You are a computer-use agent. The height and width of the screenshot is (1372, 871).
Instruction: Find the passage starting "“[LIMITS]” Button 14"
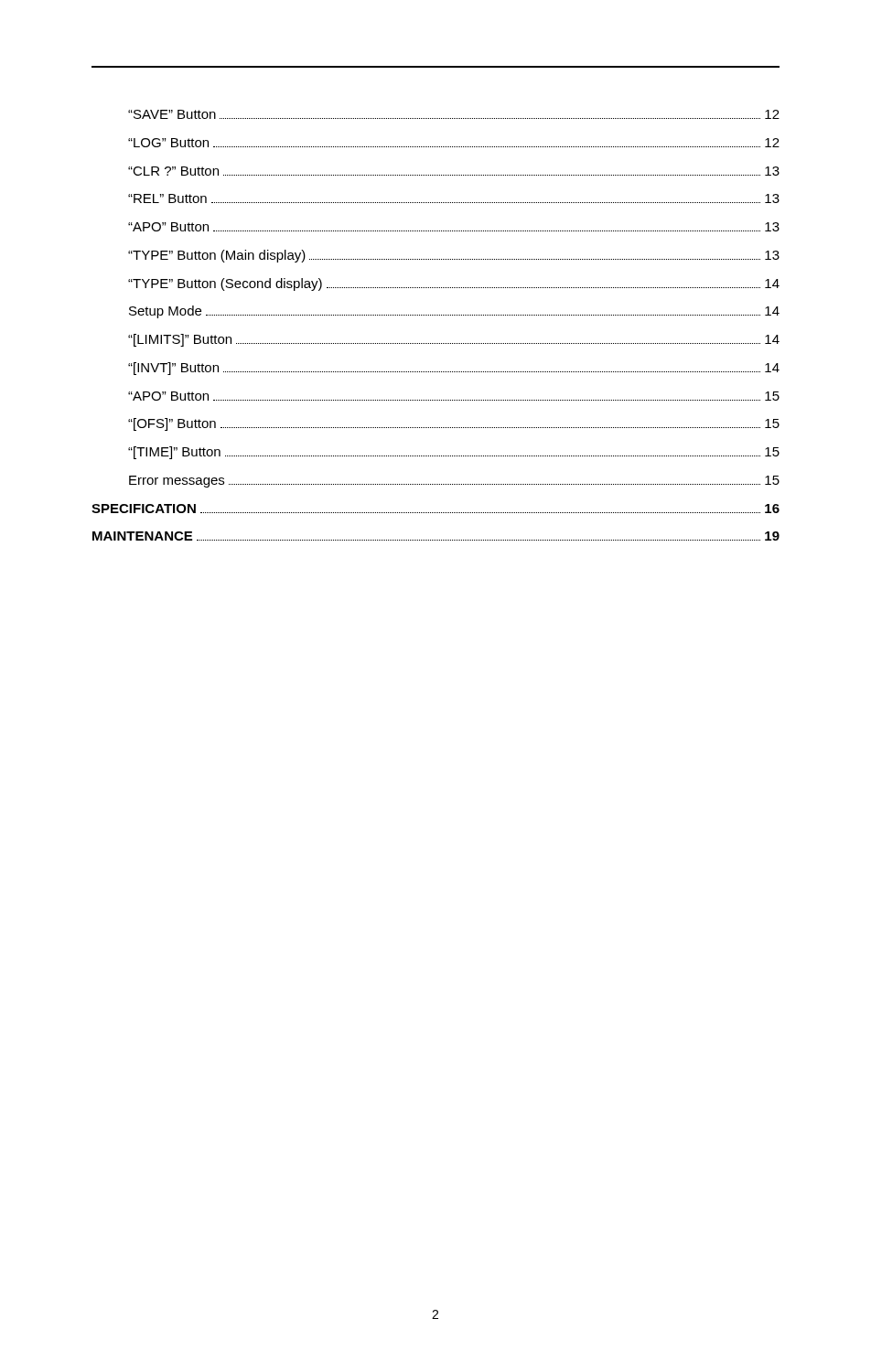454,340
